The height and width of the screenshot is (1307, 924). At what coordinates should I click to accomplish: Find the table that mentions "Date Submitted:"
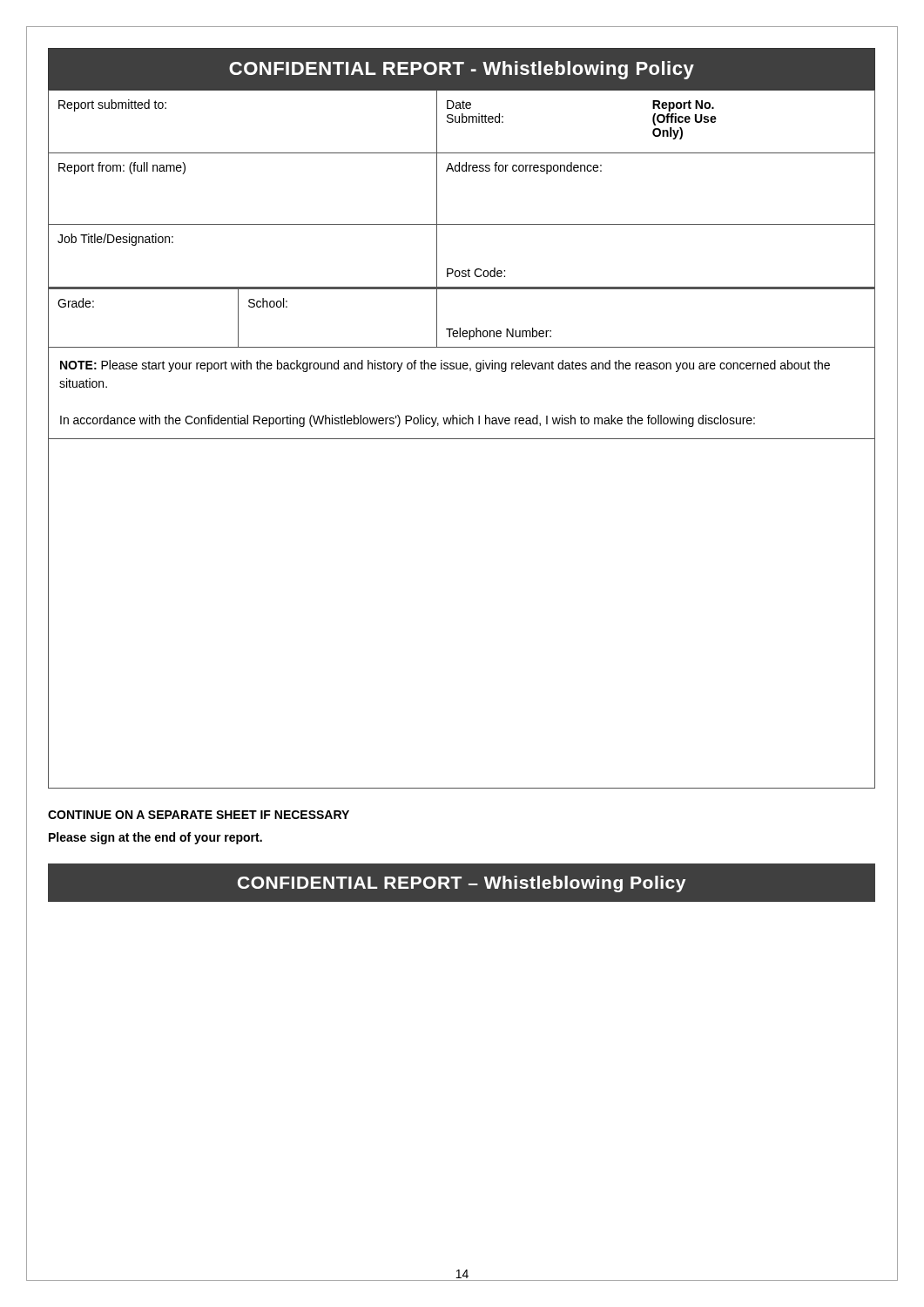click(x=462, y=219)
